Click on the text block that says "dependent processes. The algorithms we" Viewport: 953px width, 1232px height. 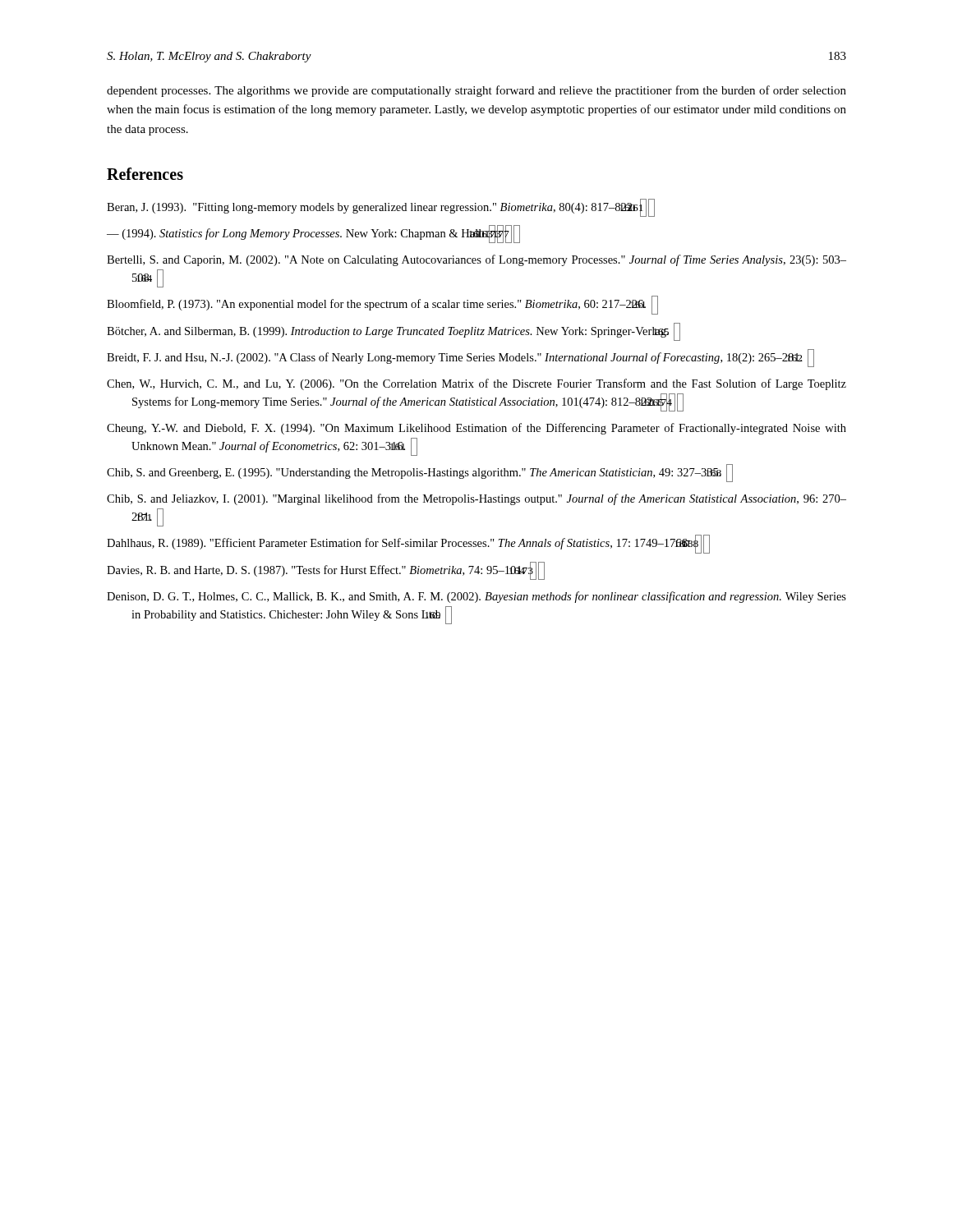click(x=476, y=109)
